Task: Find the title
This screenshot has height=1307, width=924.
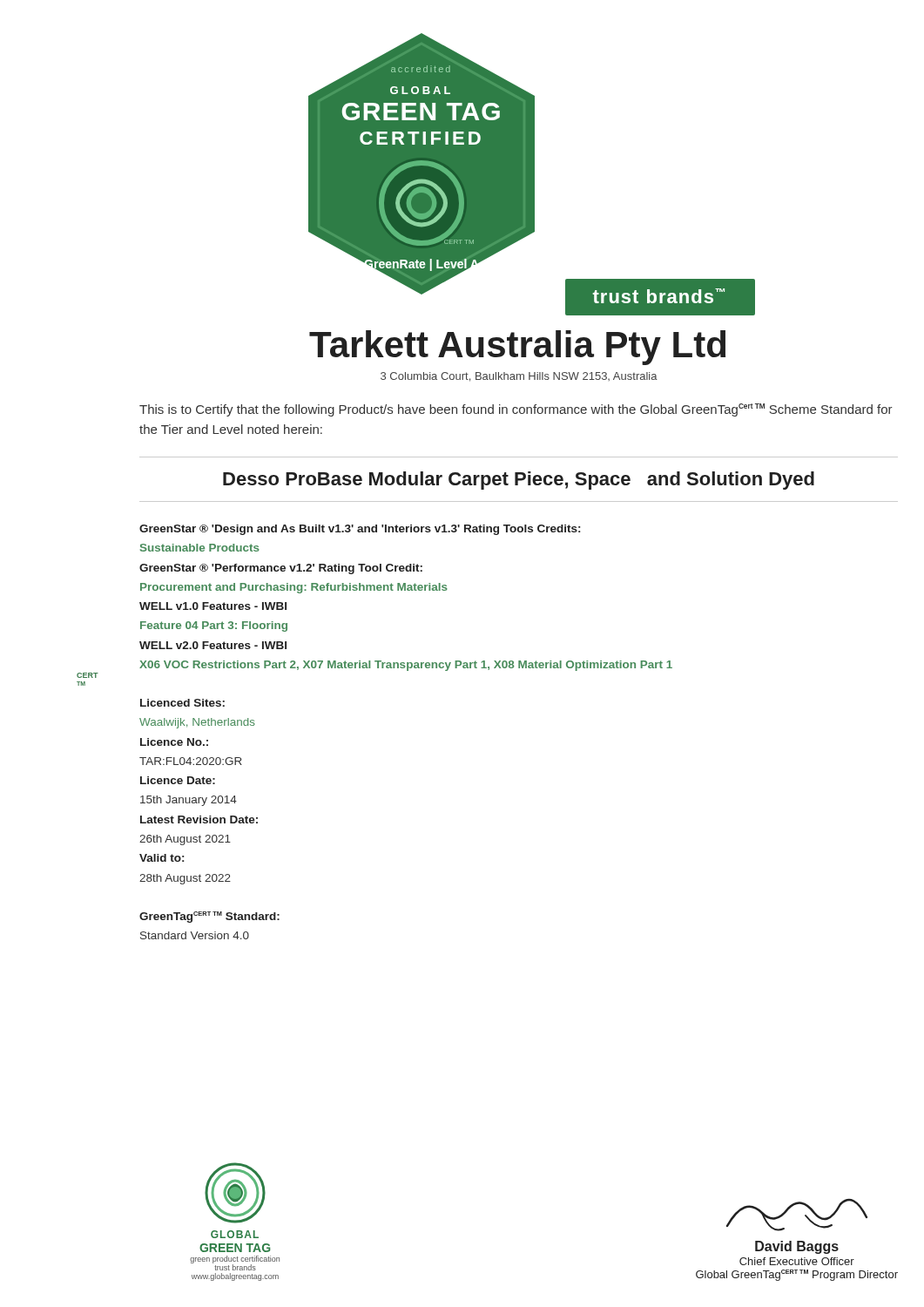Action: coord(519,345)
